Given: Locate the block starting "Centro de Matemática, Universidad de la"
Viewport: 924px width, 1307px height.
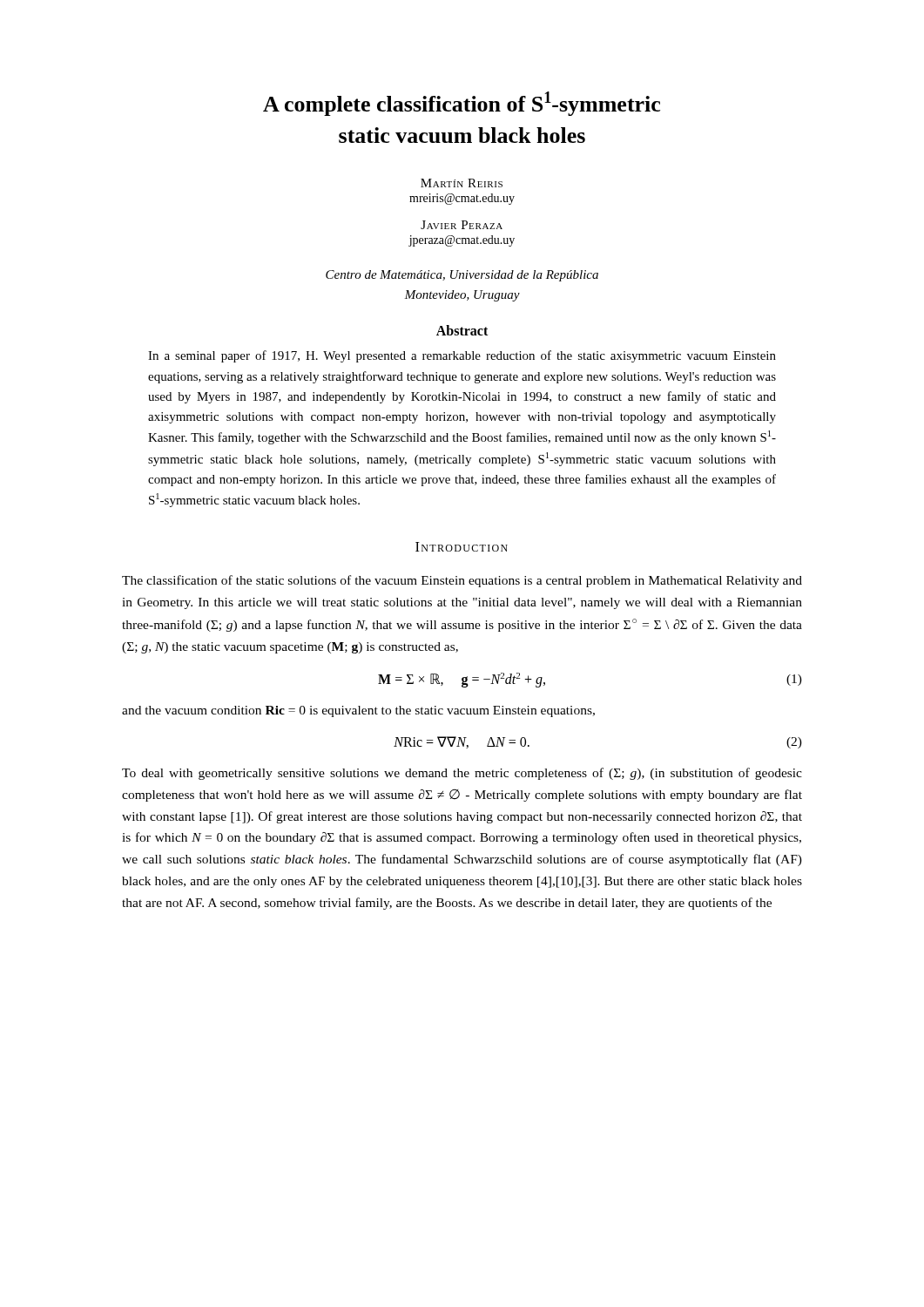Looking at the screenshot, I should [x=462, y=285].
